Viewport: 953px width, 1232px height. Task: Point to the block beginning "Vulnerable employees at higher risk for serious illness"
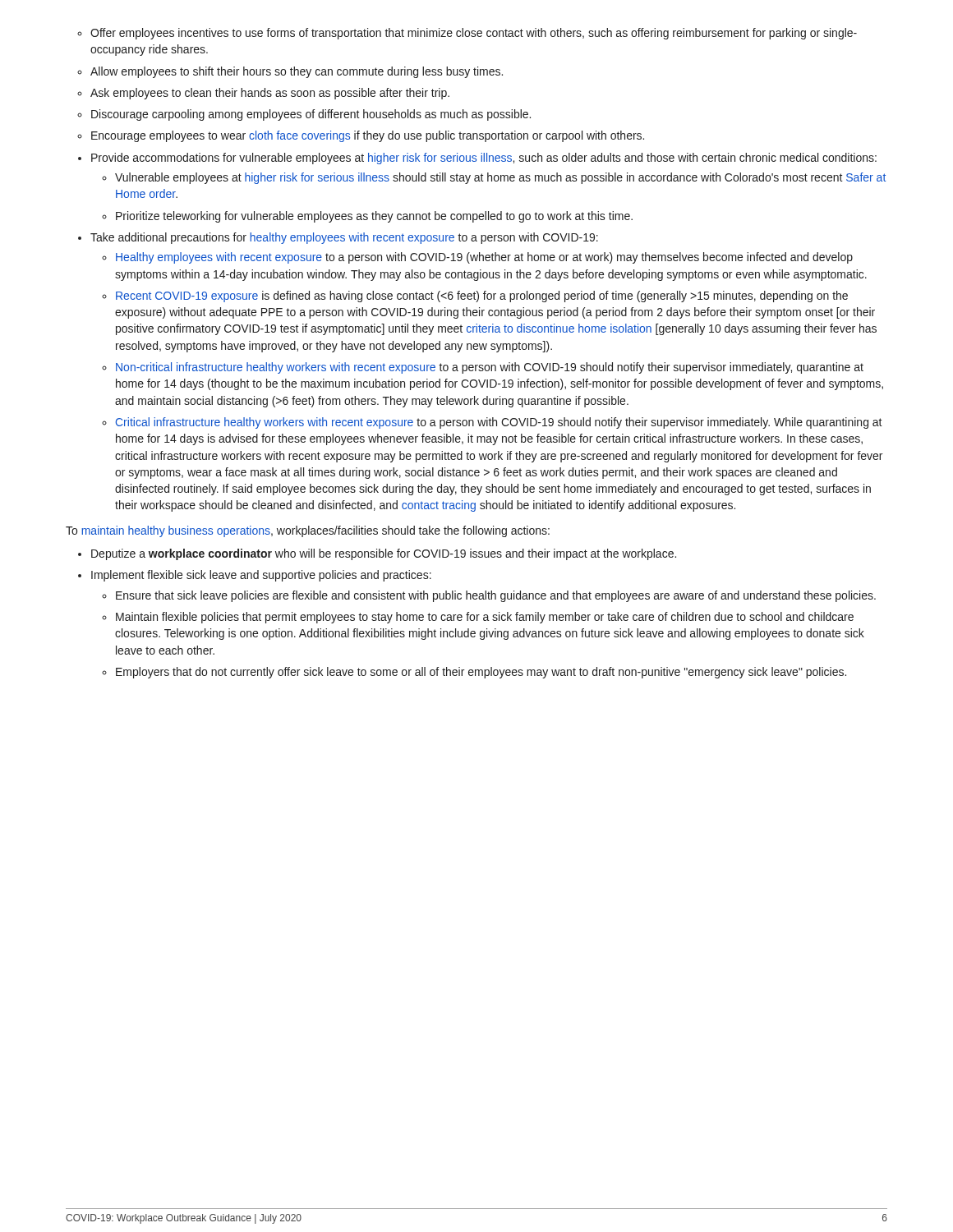(x=501, y=186)
